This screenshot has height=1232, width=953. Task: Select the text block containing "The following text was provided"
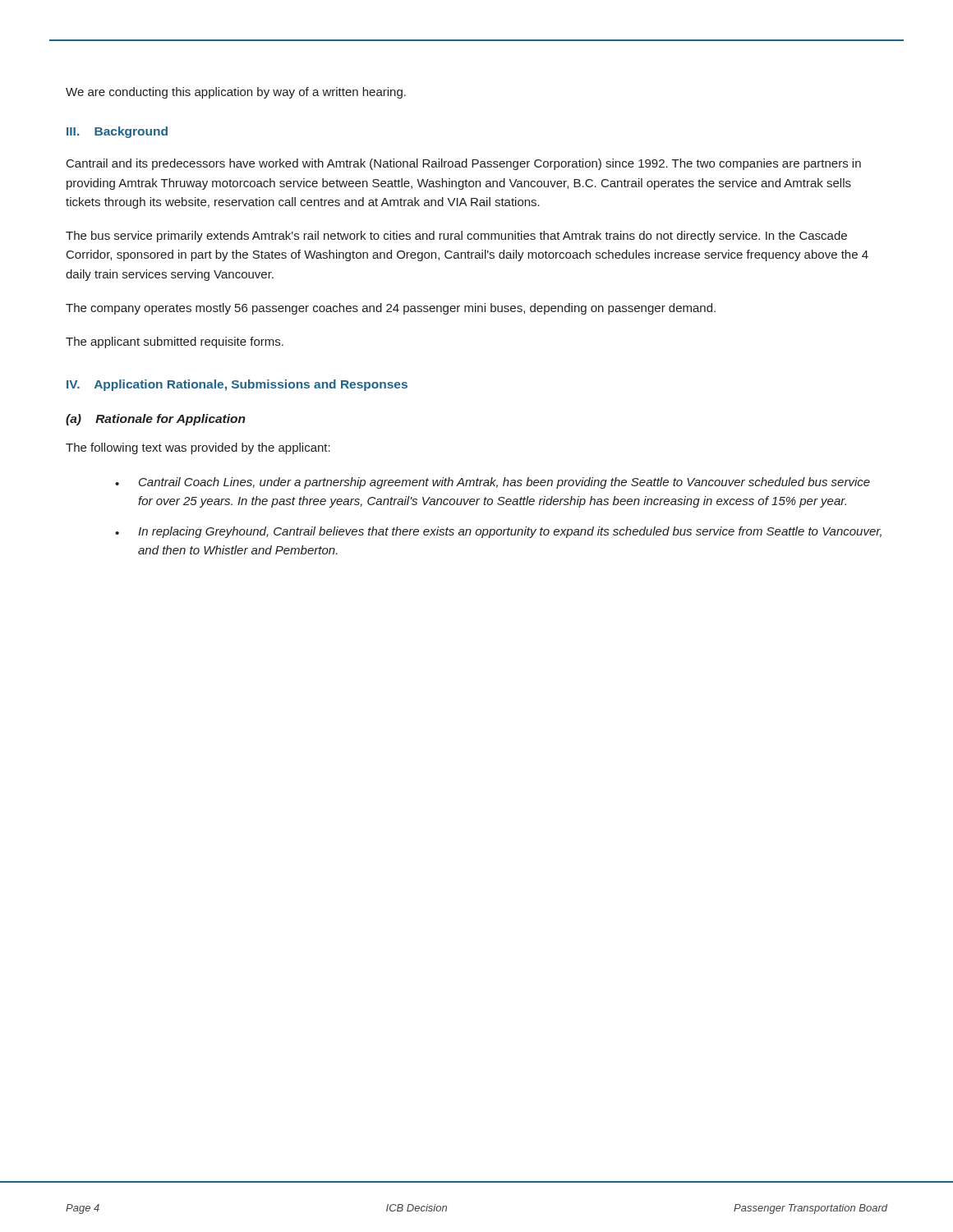(x=198, y=447)
